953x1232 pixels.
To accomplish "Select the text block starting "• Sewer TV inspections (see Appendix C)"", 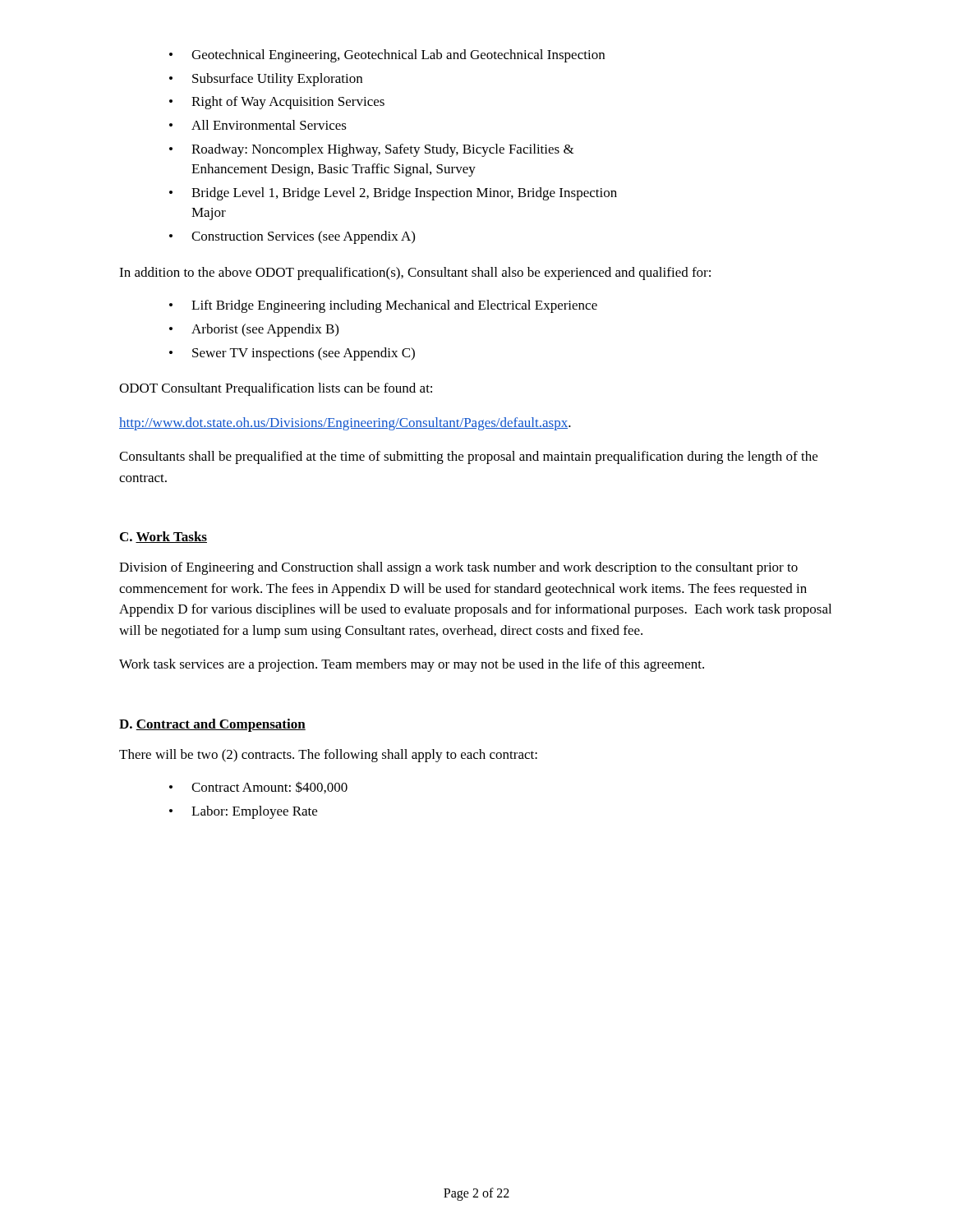I will pos(292,353).
